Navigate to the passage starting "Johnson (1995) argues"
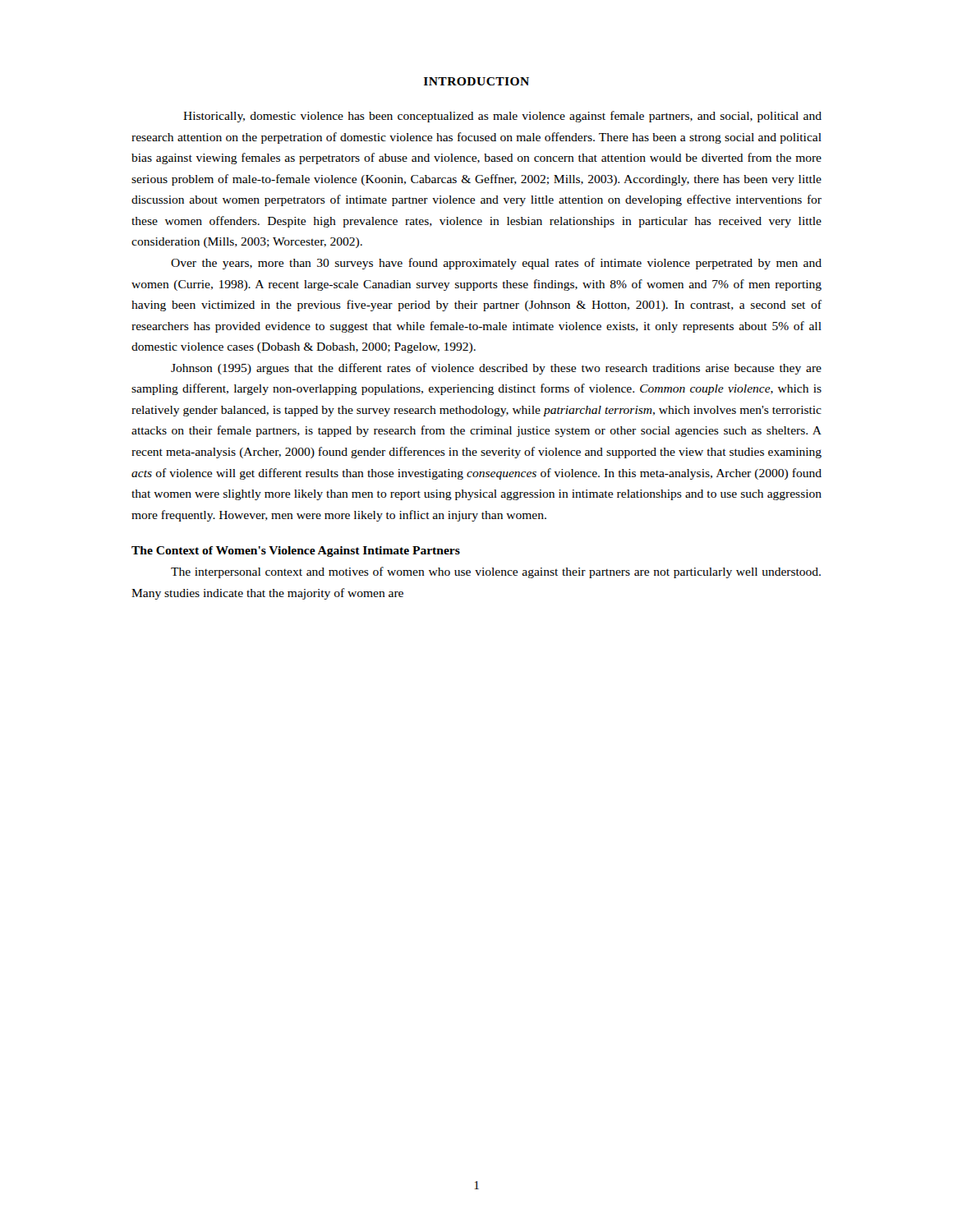Viewport: 953px width, 1232px height. coord(476,441)
